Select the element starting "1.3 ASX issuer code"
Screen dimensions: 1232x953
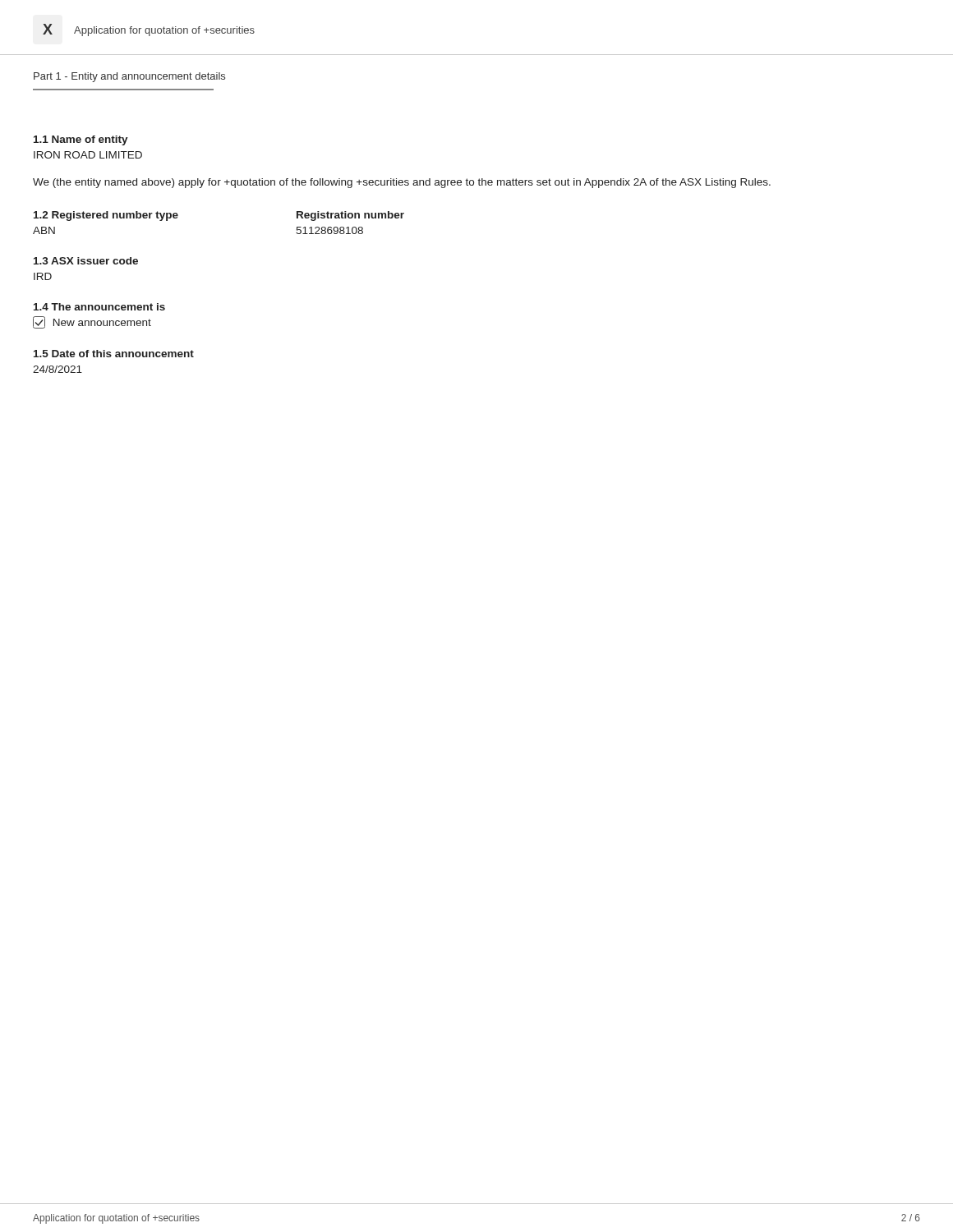tap(86, 261)
